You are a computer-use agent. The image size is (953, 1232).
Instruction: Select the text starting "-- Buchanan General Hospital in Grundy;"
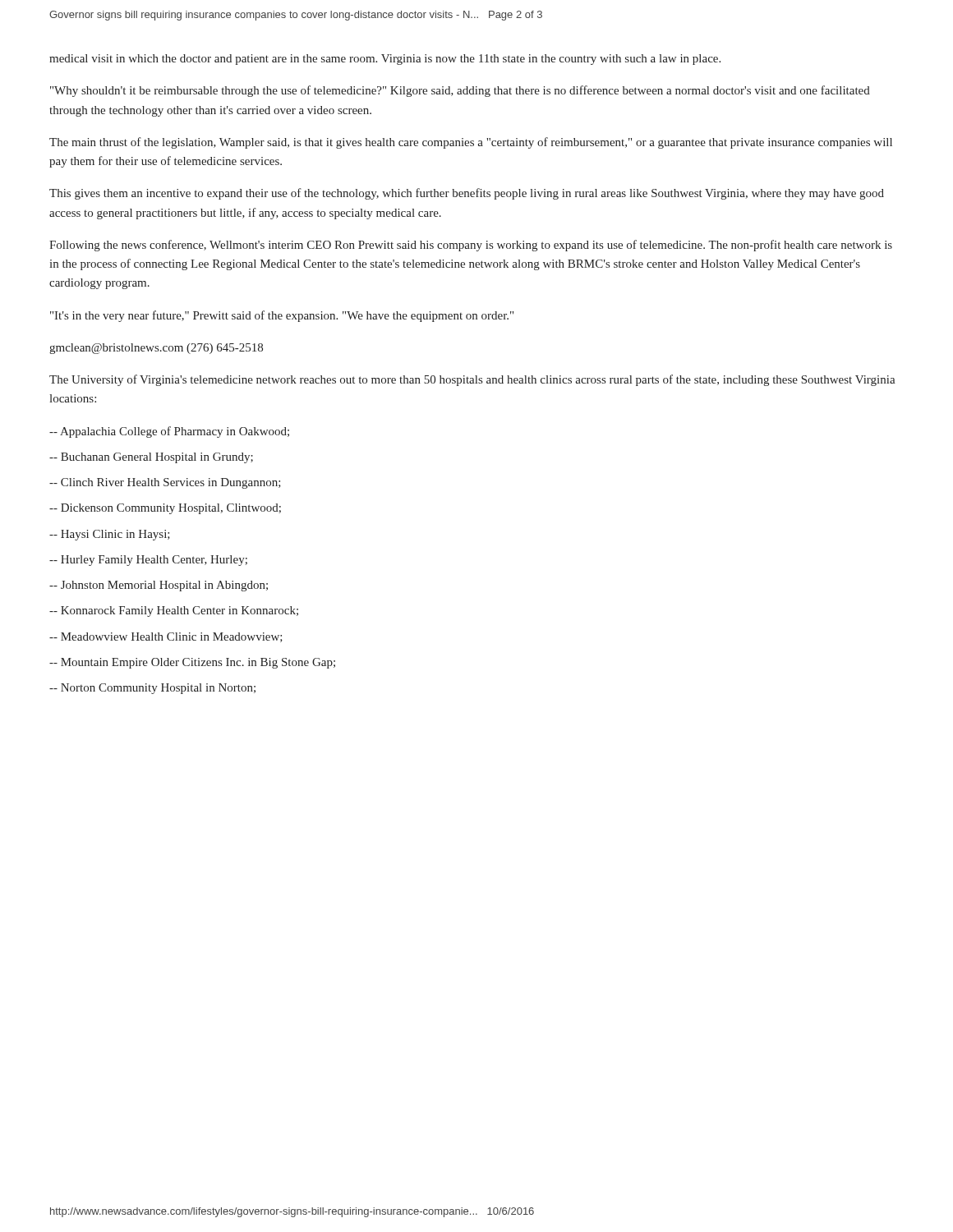tap(151, 456)
